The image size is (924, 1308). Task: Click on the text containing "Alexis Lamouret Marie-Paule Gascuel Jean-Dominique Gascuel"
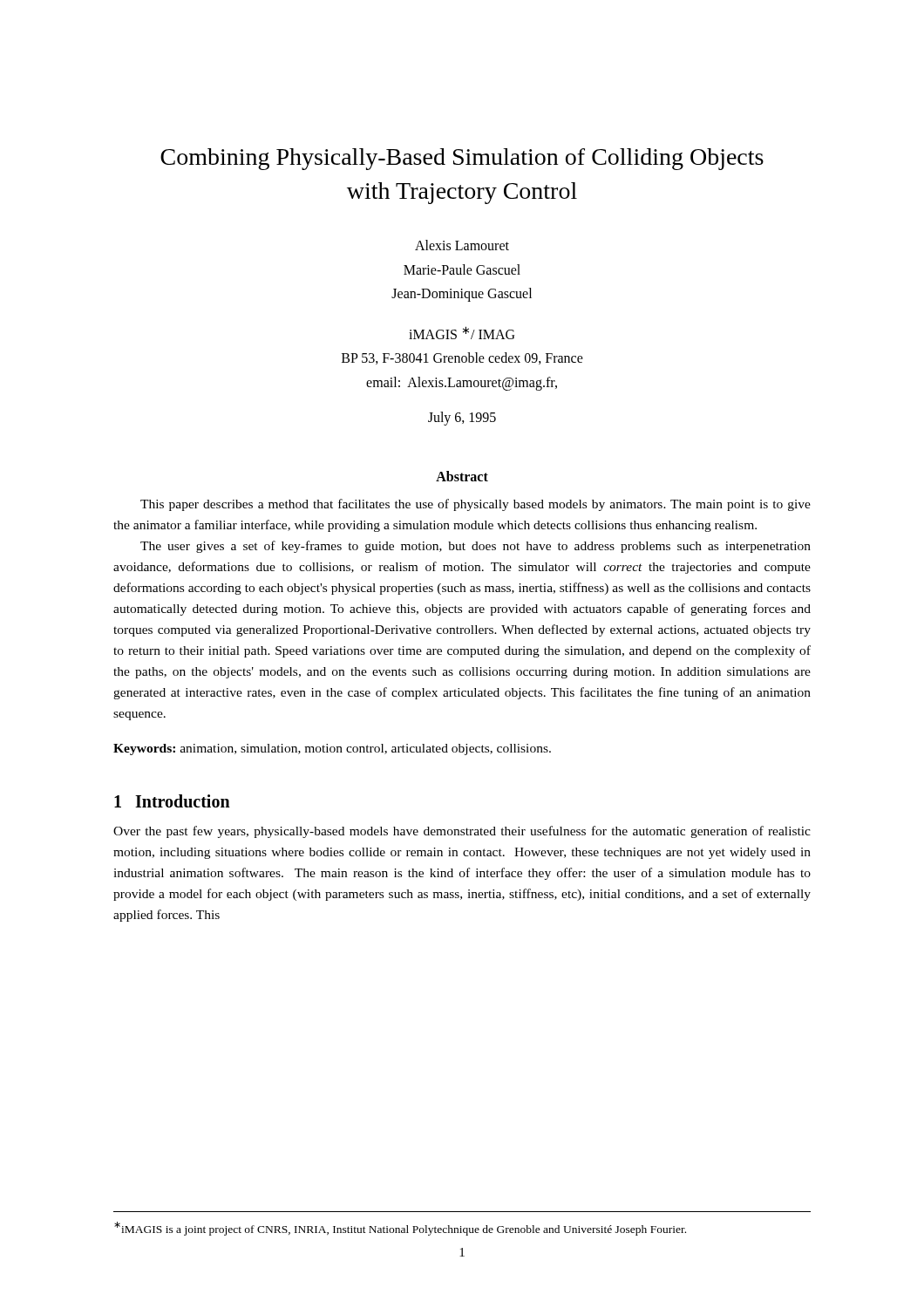coord(462,269)
